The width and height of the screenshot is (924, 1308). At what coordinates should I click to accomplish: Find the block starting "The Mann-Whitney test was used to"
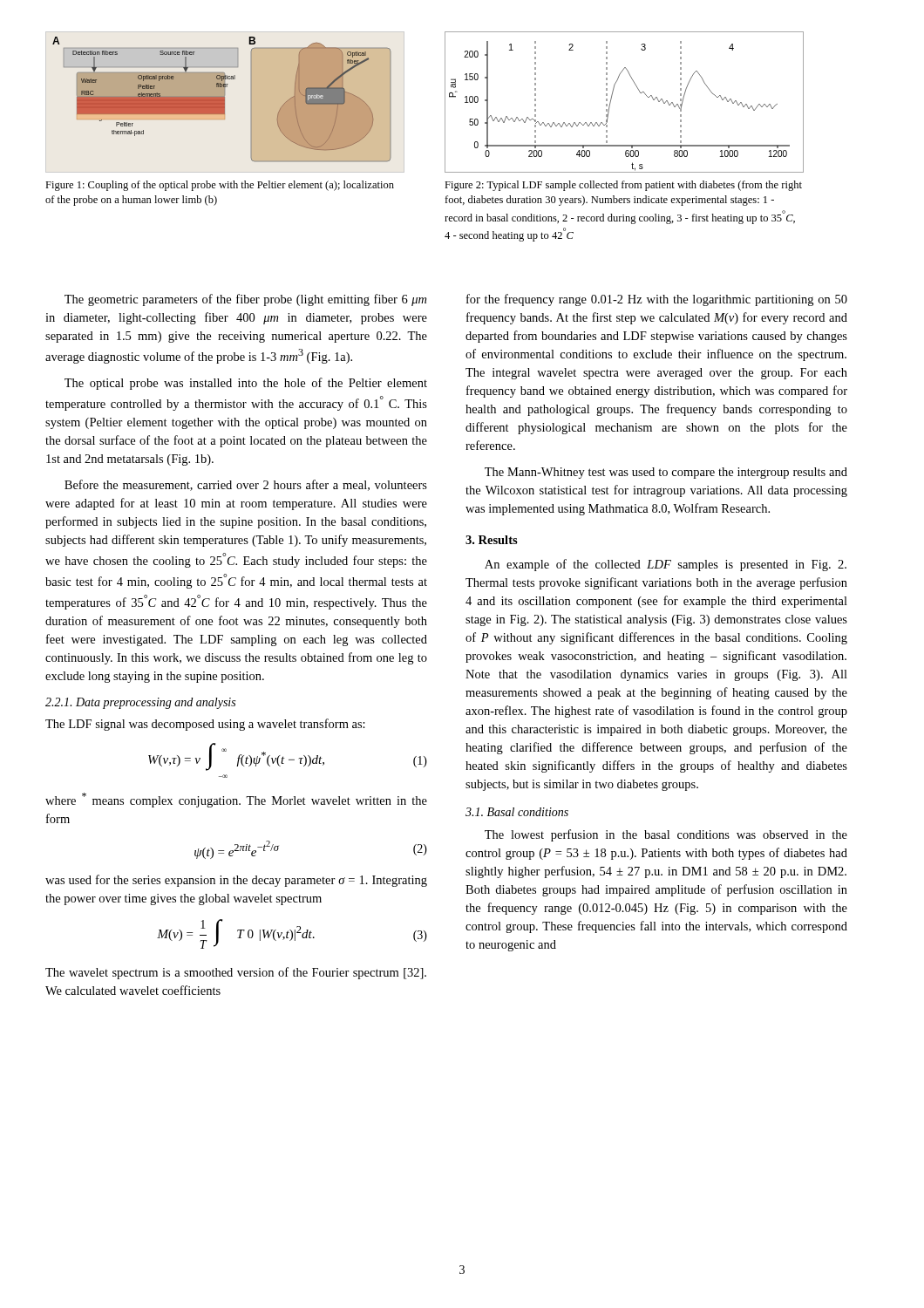point(656,491)
